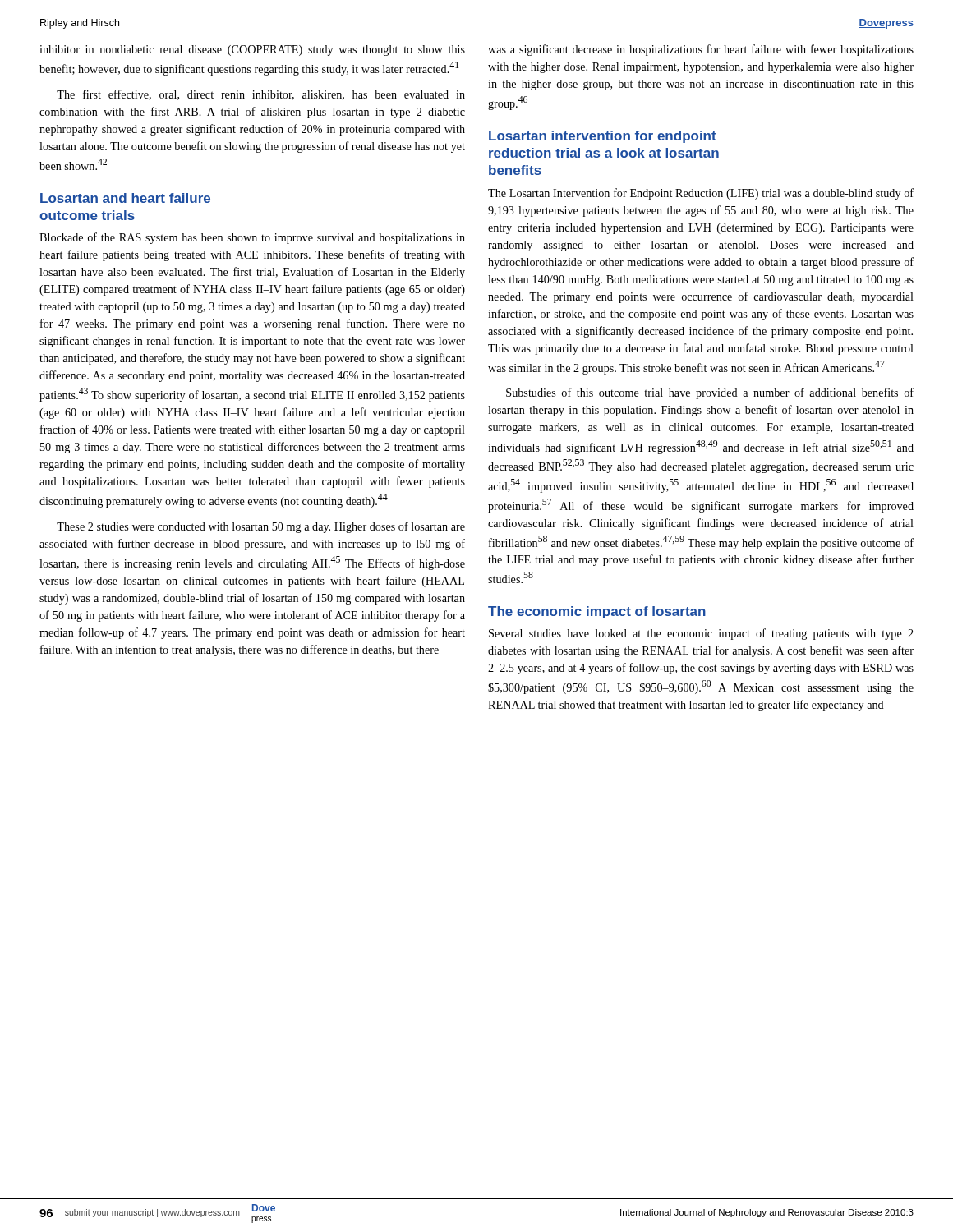Click on the section header that reads "Losartan and heart failureoutcome trials"
The image size is (953, 1232).
tap(125, 207)
